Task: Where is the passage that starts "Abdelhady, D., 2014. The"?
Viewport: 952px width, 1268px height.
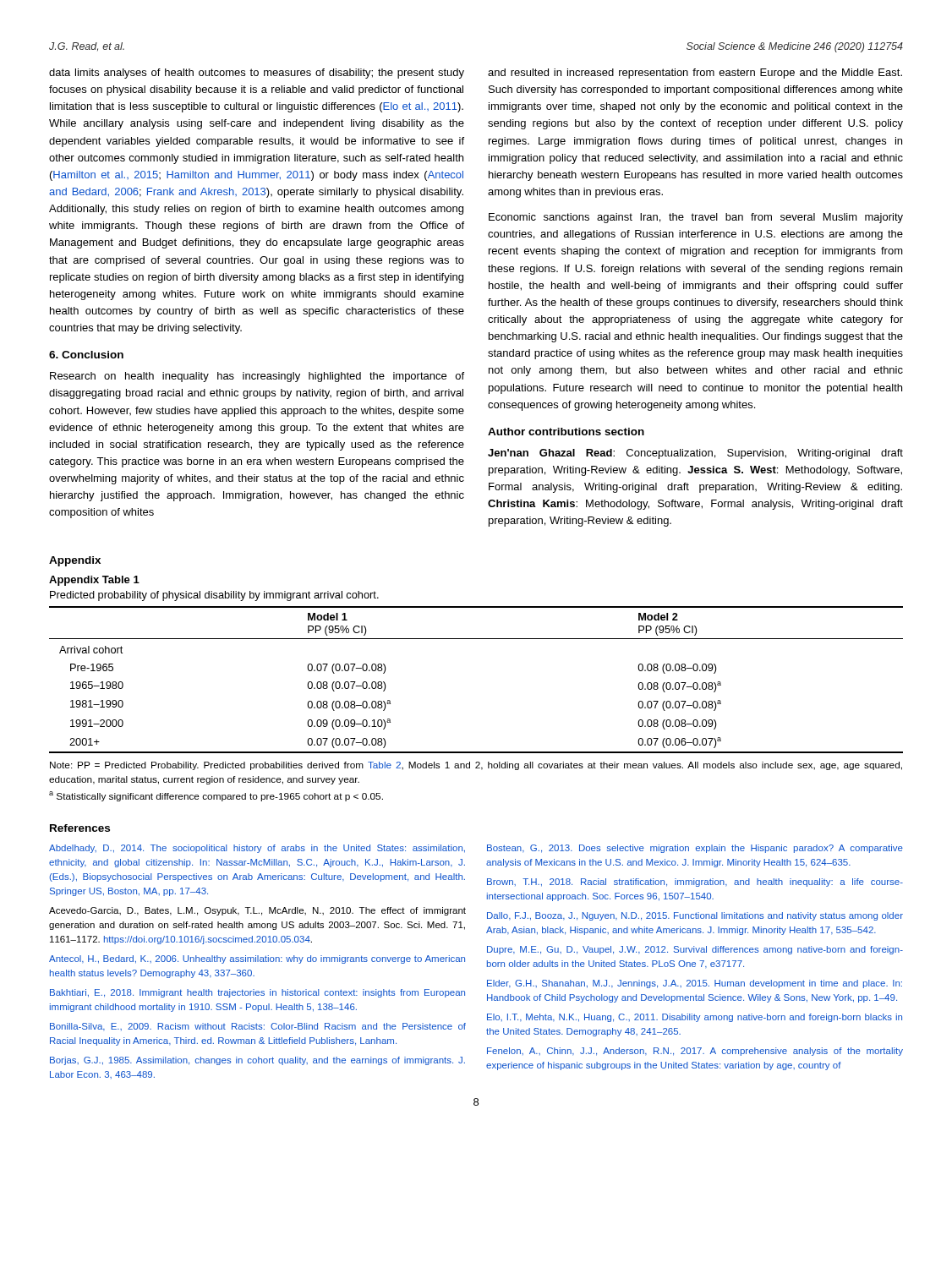Action: click(x=257, y=869)
